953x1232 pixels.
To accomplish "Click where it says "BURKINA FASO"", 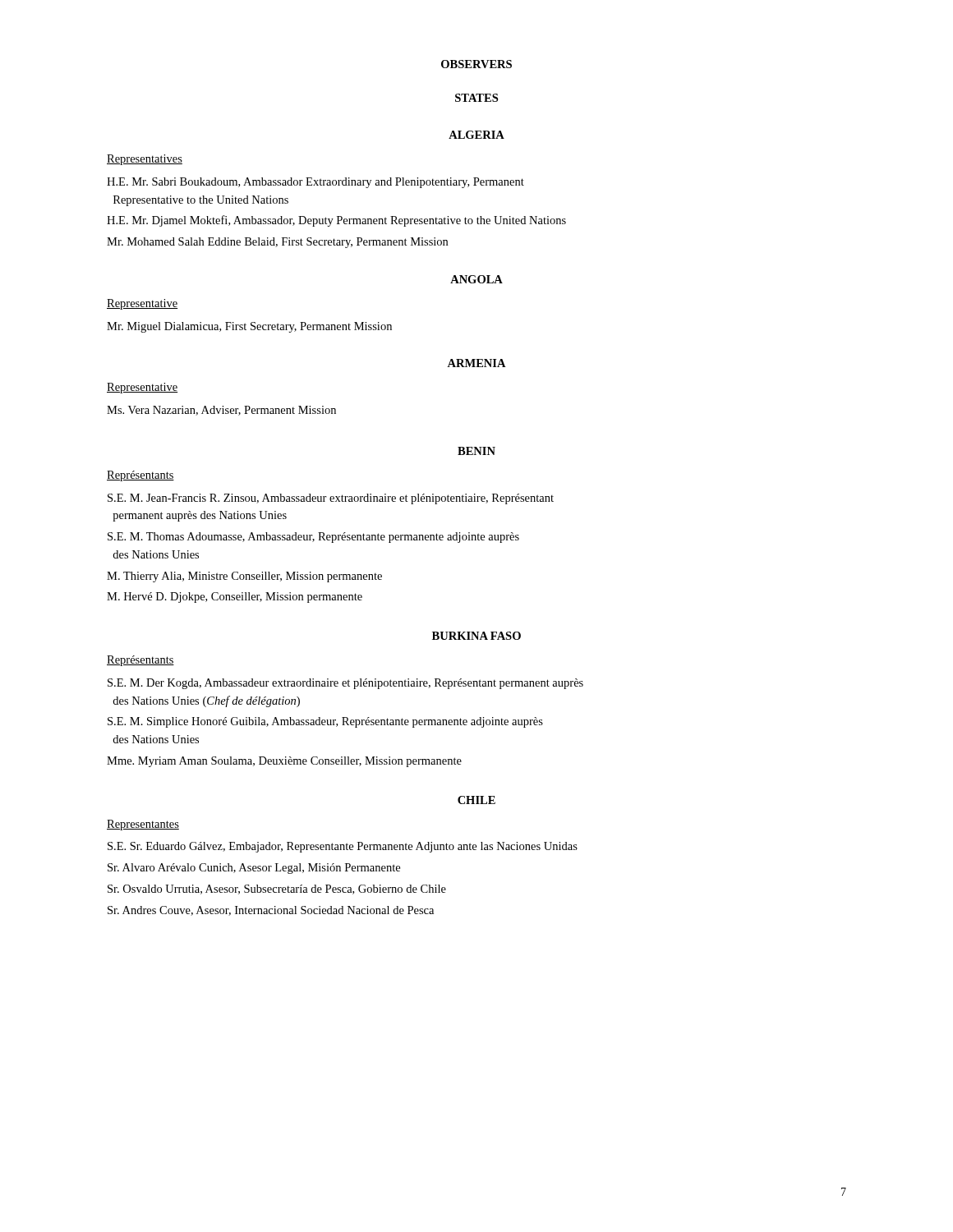I will [x=476, y=636].
